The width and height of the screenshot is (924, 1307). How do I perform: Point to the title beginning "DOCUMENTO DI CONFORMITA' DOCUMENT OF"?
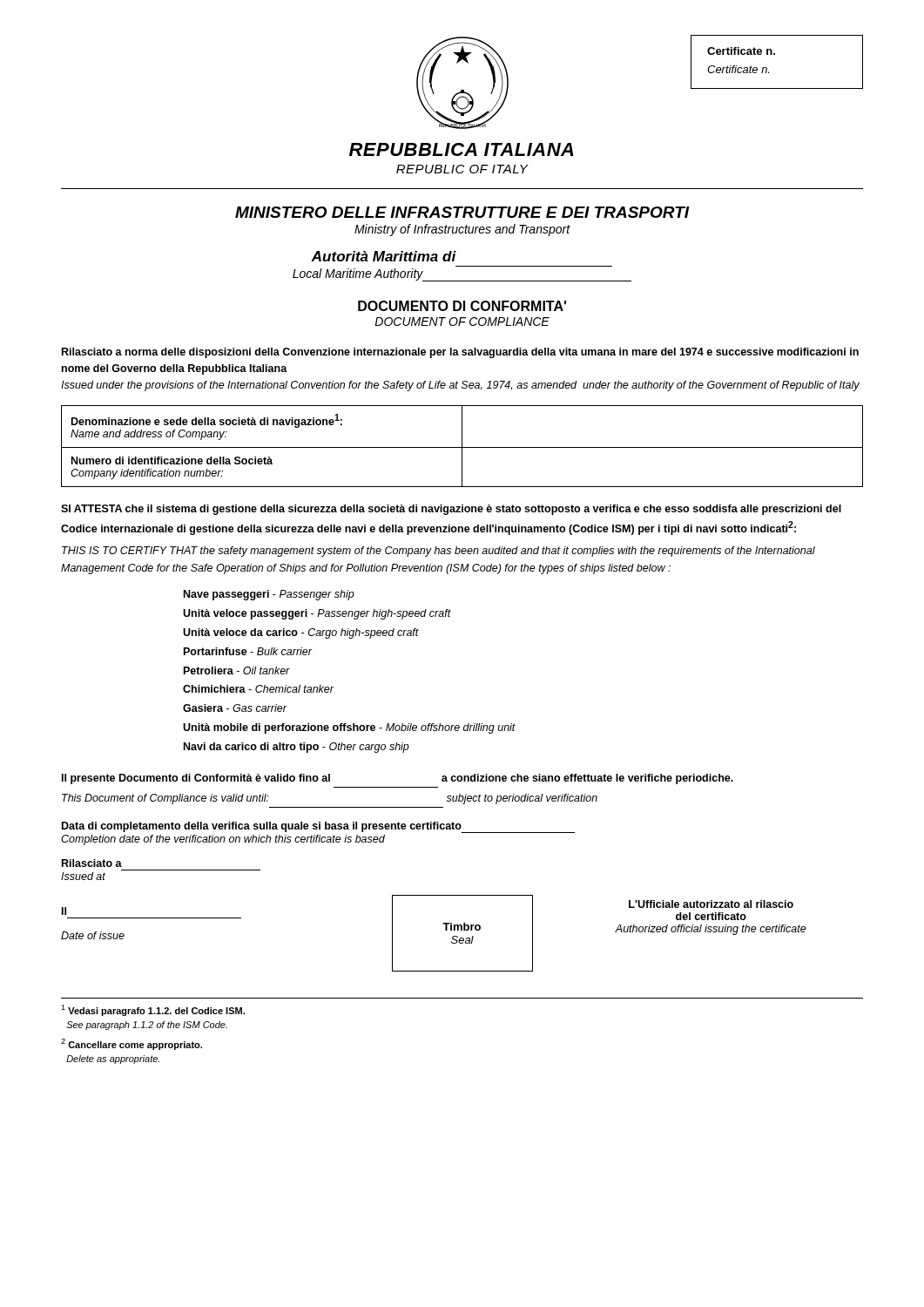point(462,314)
